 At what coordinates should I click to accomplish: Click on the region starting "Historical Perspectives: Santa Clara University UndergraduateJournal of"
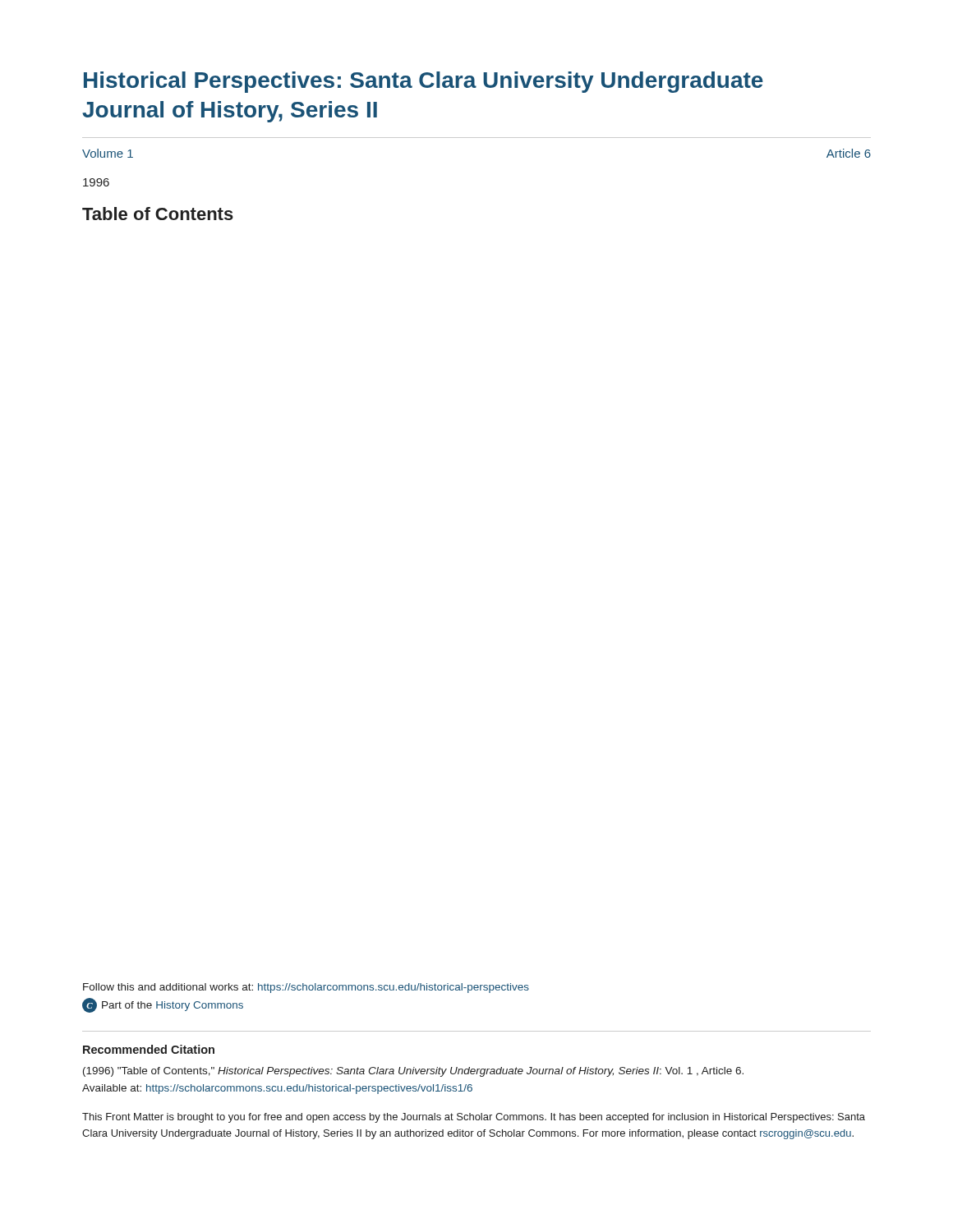point(423,95)
